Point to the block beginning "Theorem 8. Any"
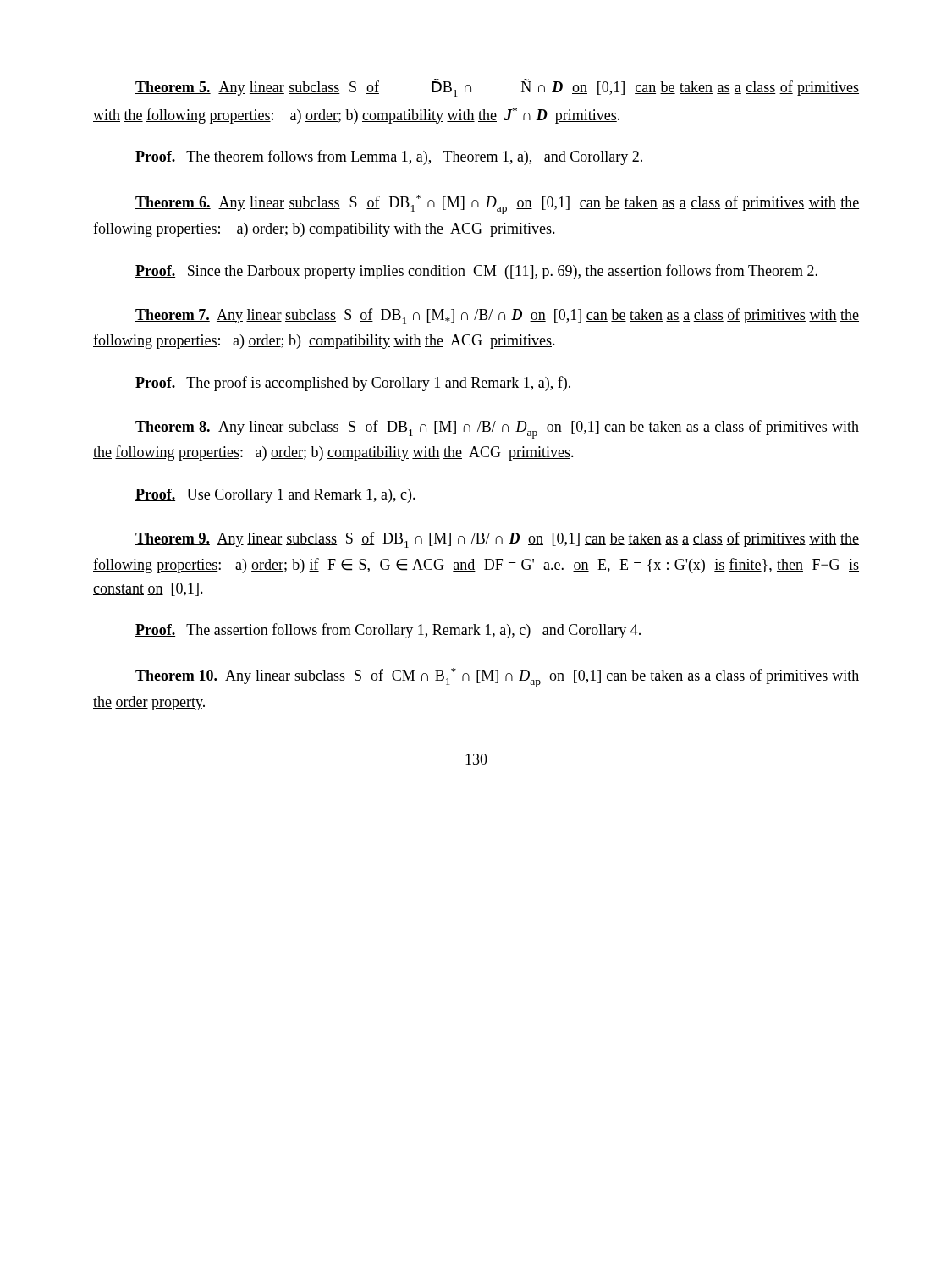The height and width of the screenshot is (1270, 952). [x=476, y=440]
